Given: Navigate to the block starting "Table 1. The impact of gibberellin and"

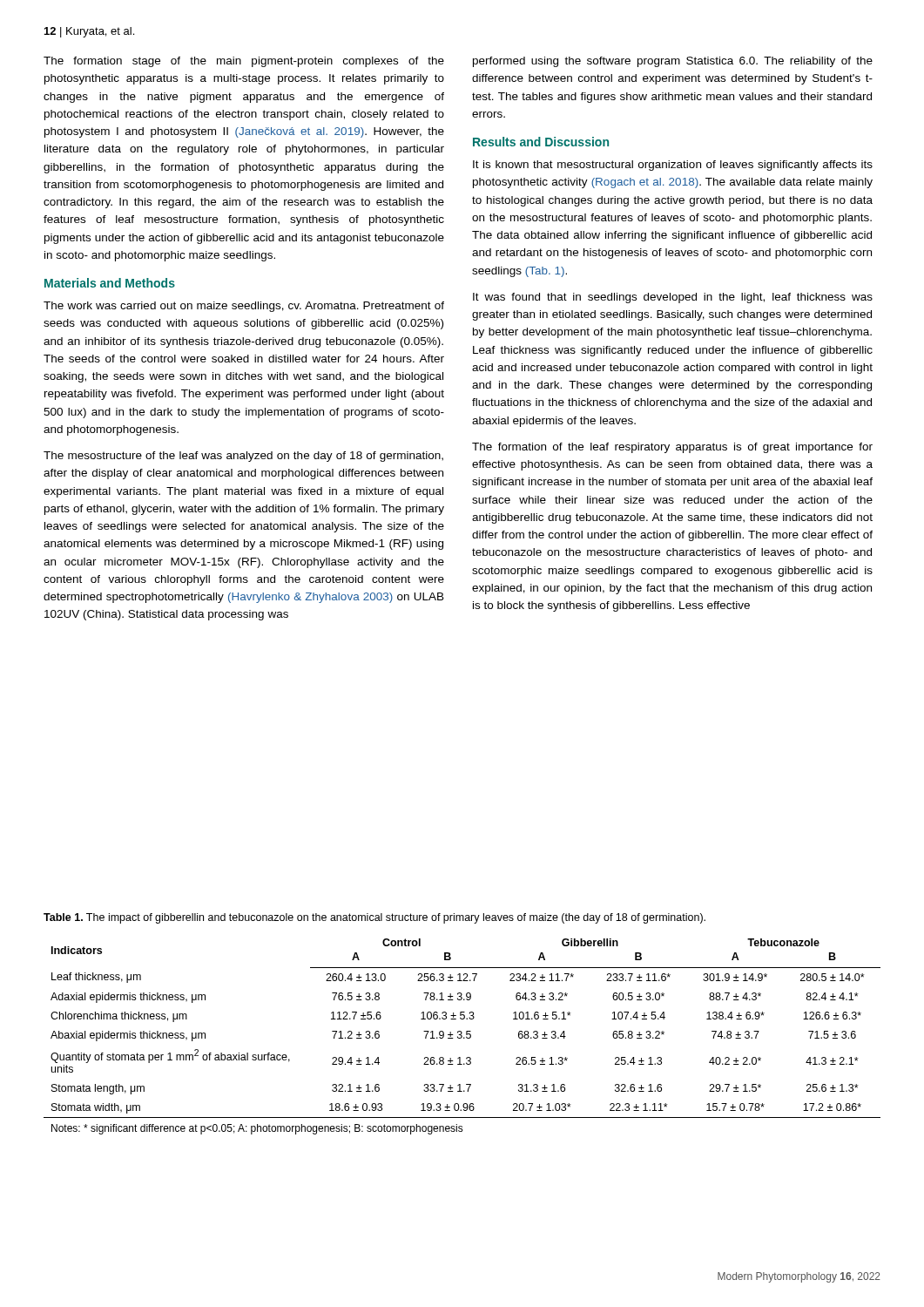Looking at the screenshot, I should click(375, 918).
